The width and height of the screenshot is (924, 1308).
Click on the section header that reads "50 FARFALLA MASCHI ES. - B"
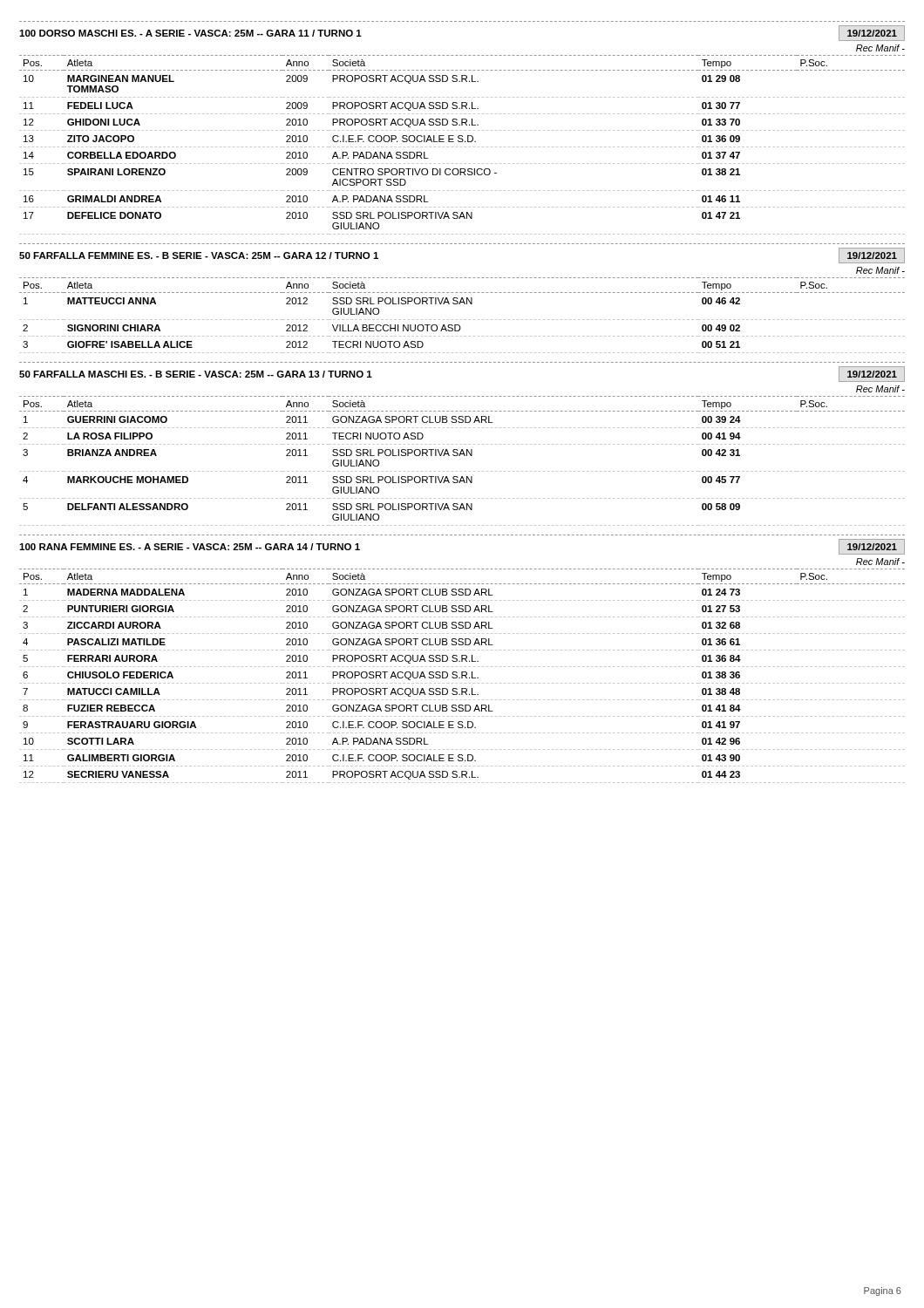tap(196, 374)
